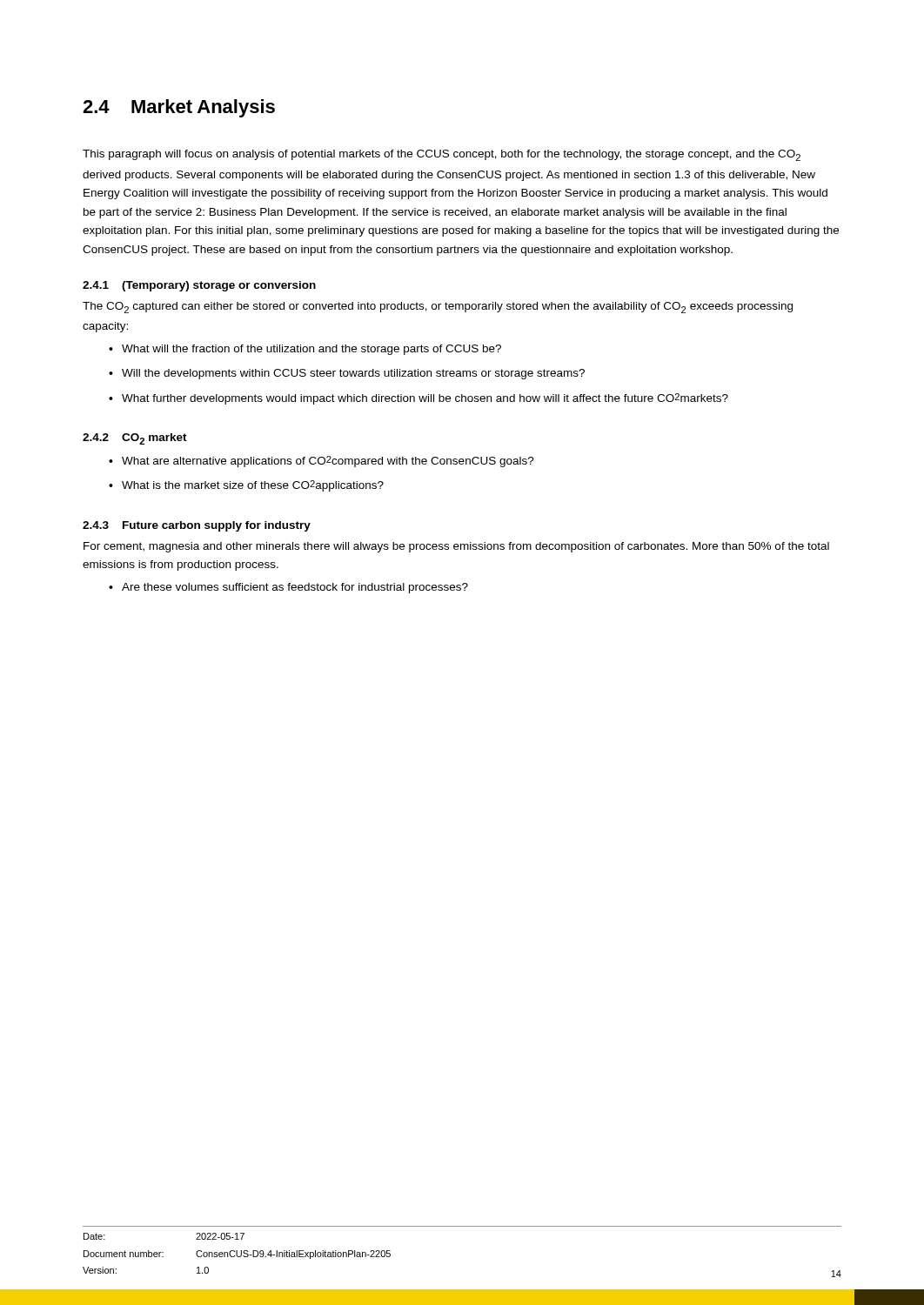Screen dimensions: 1305x924
Task: Select the list item containing "Are these volumes sufficient as"
Action: [x=295, y=587]
